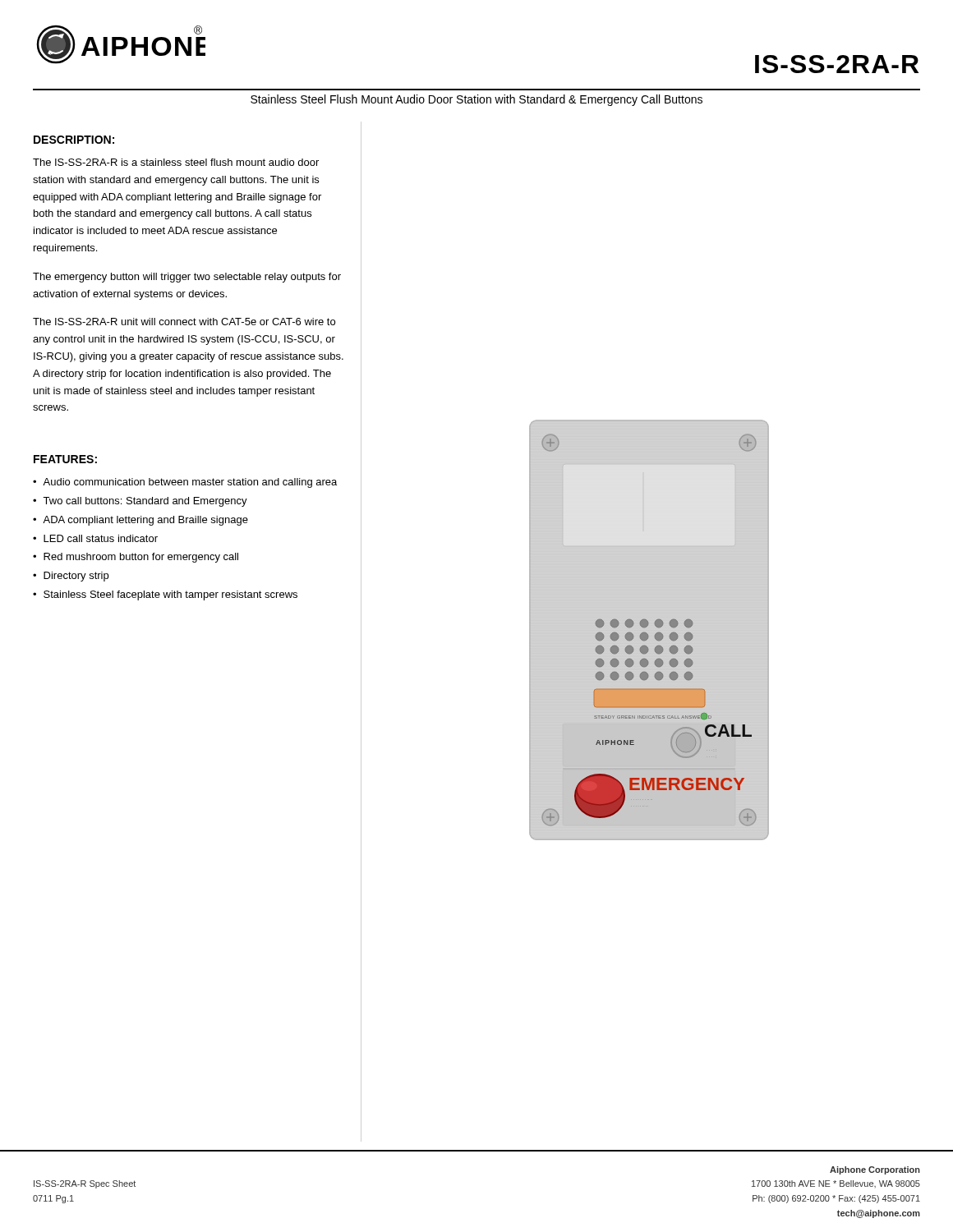Find "• Stainless Steel faceplate with tamper resistant screws" on this page
The image size is (953, 1232).
pos(165,595)
